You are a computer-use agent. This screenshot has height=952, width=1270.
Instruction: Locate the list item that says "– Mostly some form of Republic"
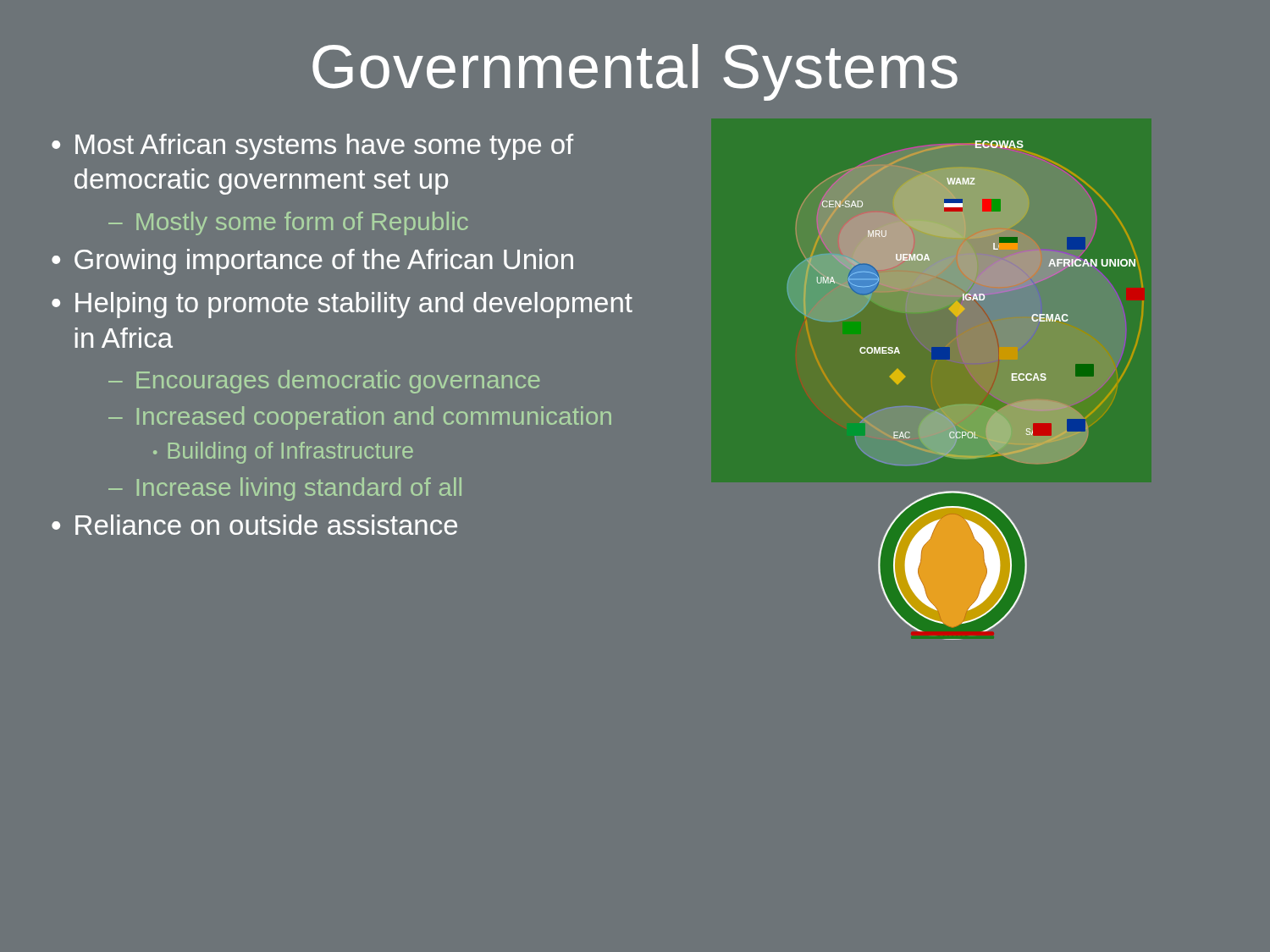[289, 221]
